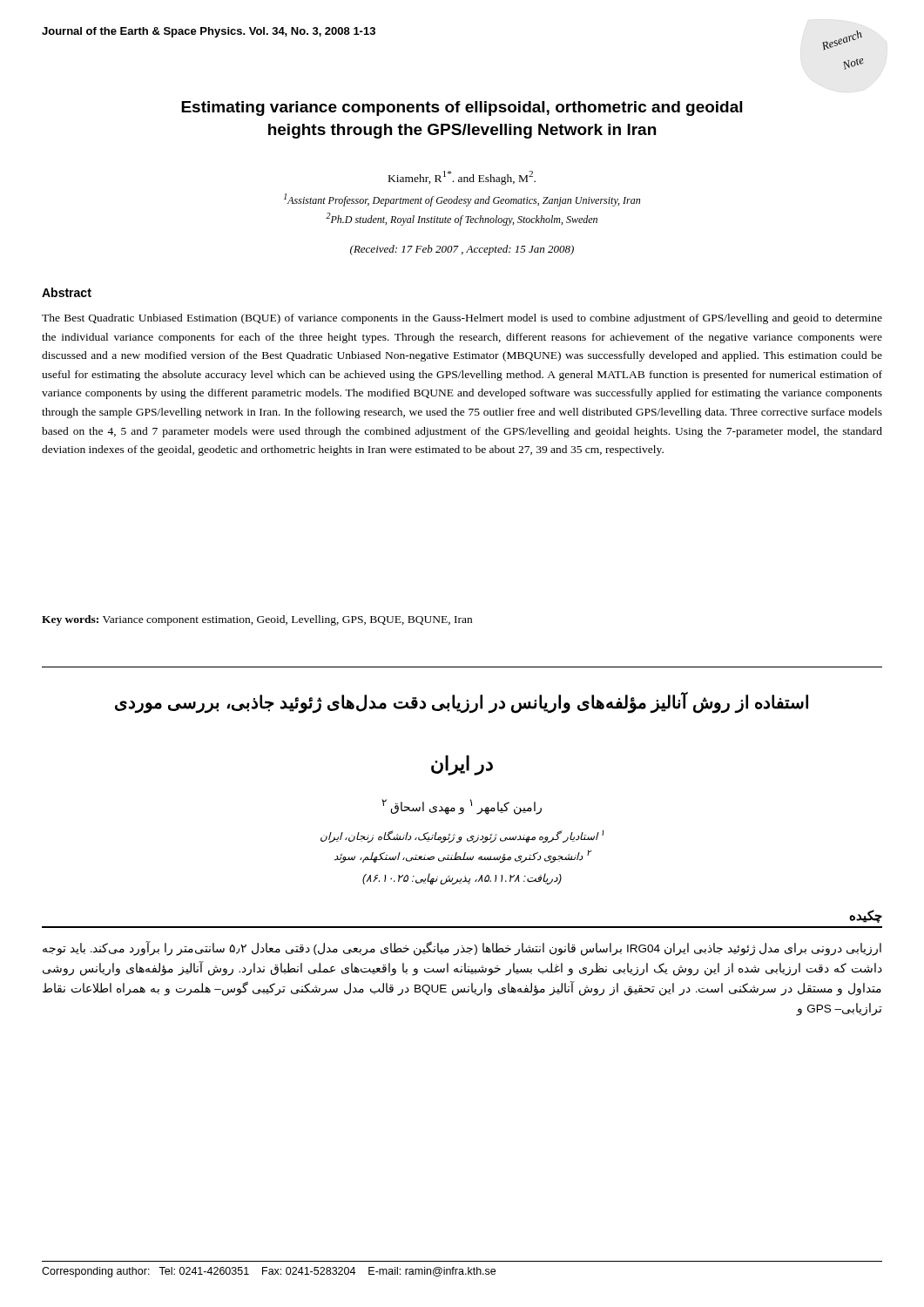
Task: Locate the text "در ایران"
Action: tap(462, 764)
